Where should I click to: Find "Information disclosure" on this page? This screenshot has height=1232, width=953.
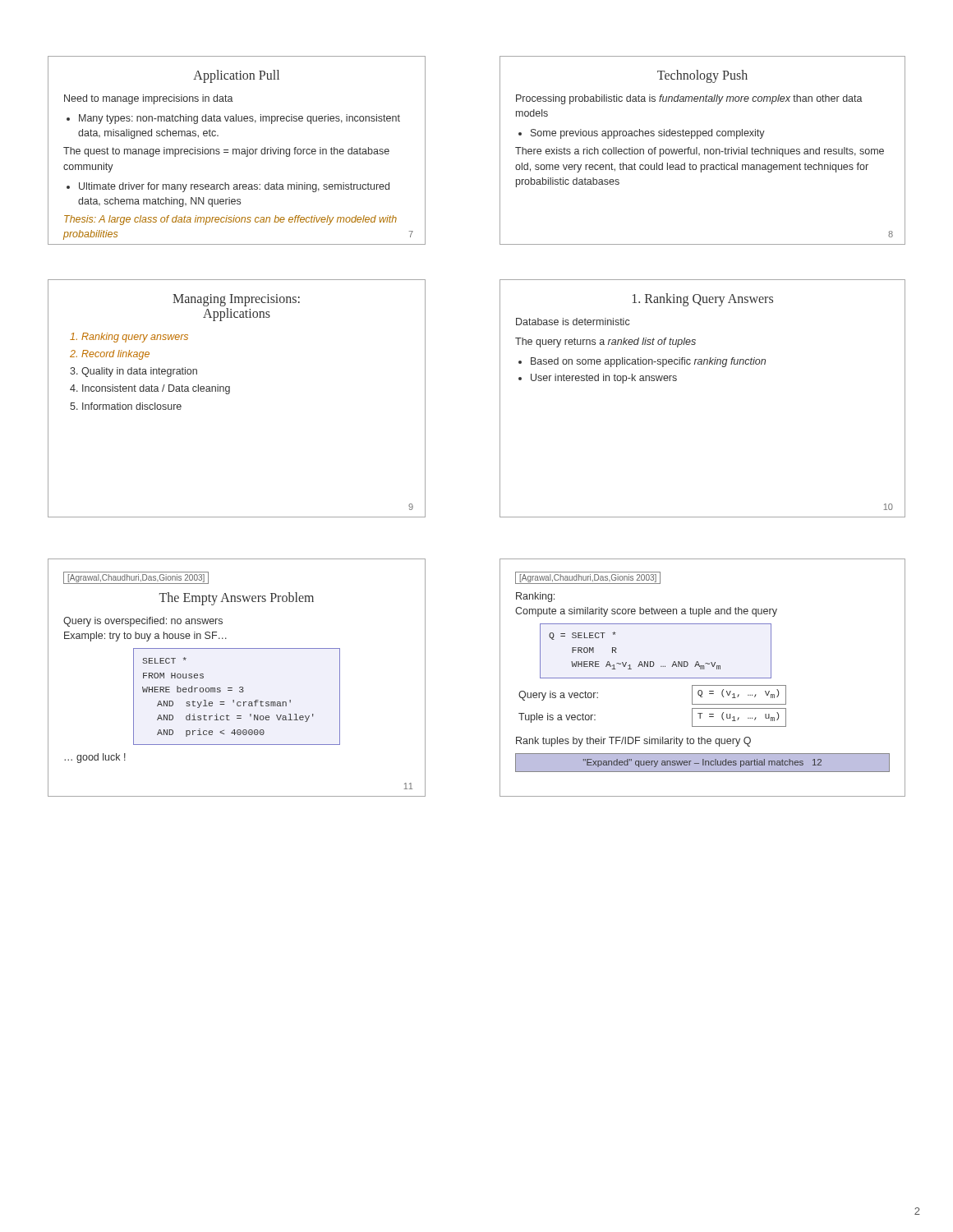(x=132, y=406)
